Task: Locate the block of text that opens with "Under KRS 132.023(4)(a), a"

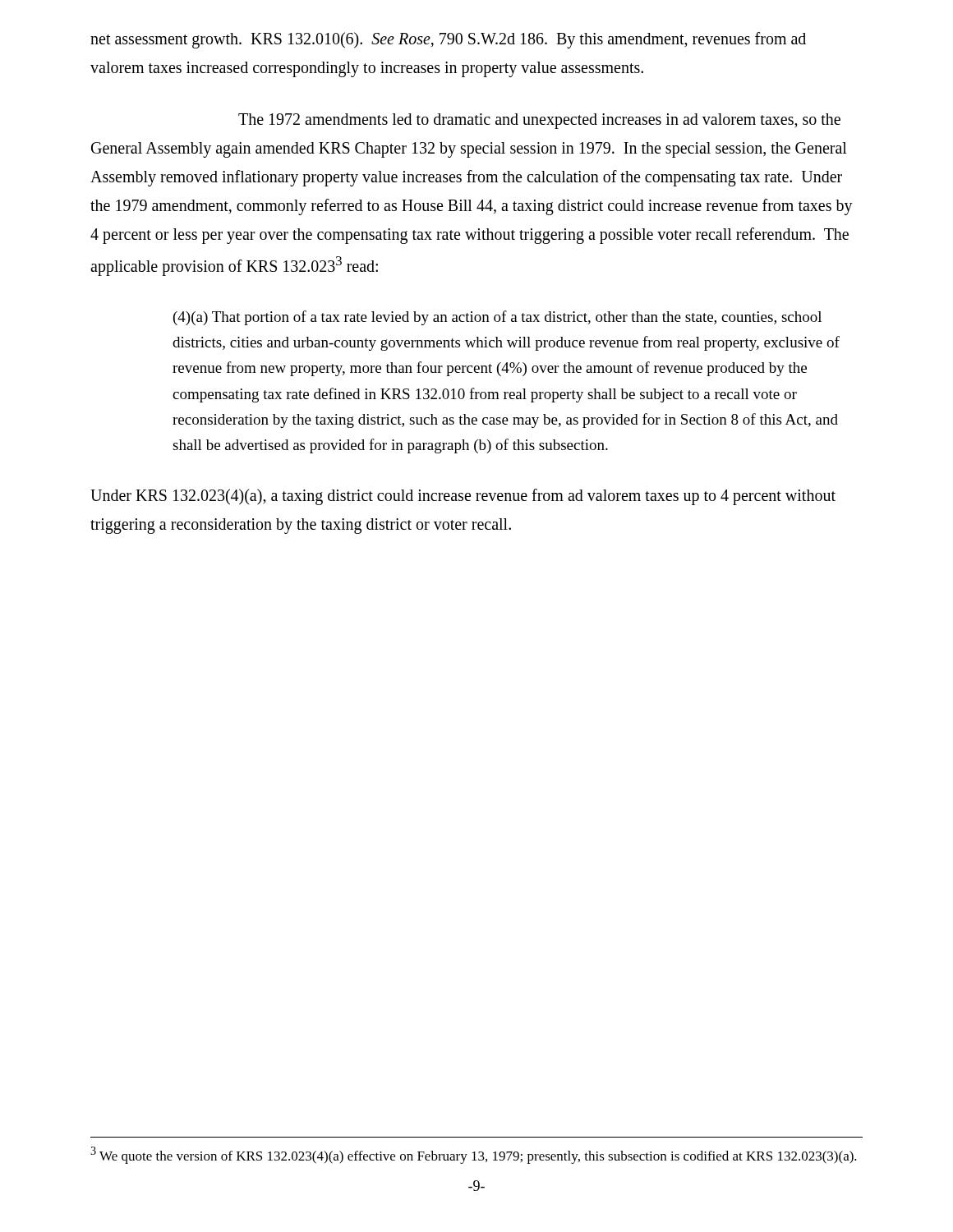Action: point(476,510)
